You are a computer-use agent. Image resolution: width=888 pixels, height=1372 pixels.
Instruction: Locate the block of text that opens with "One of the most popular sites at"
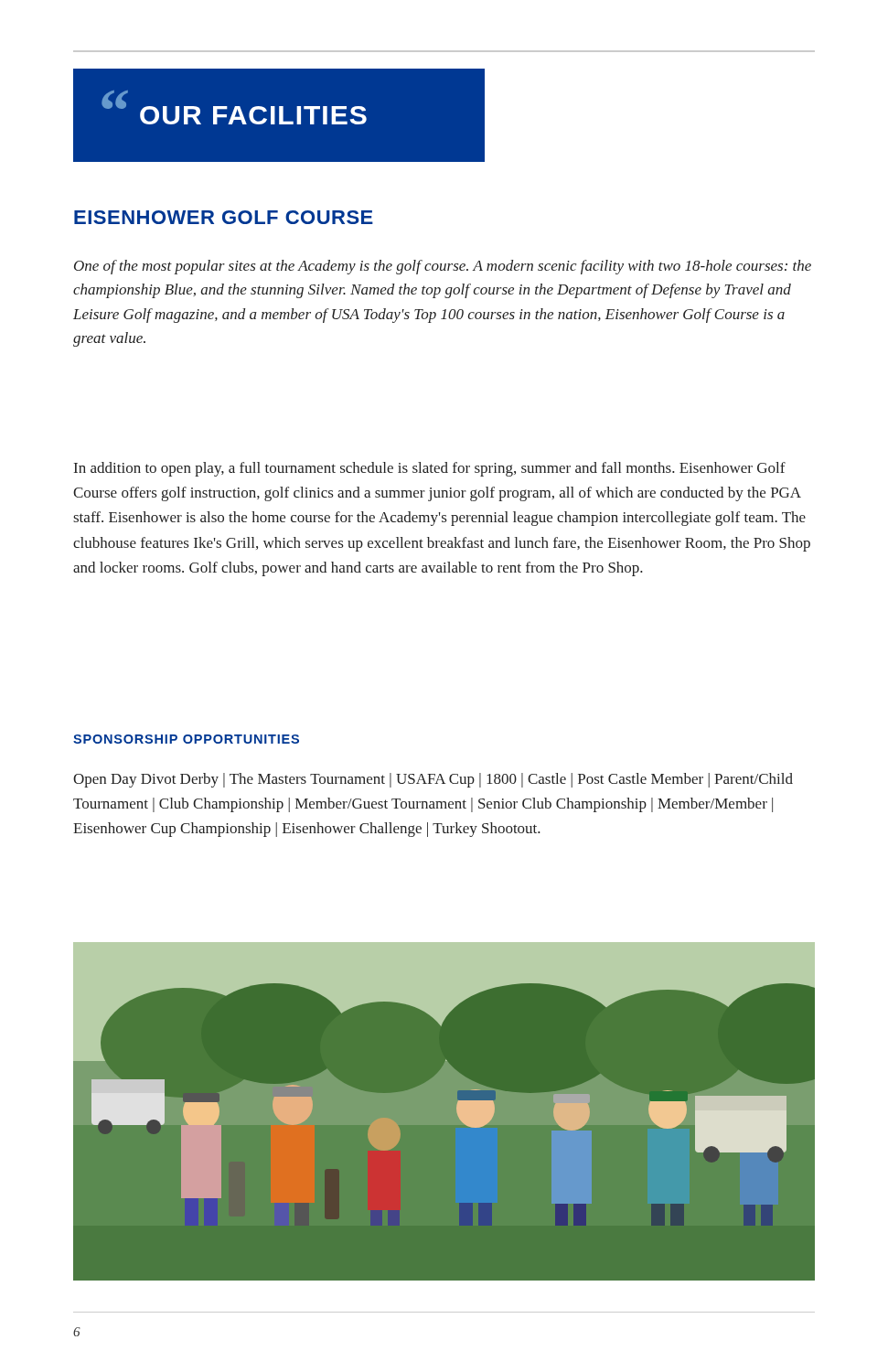pos(444,302)
